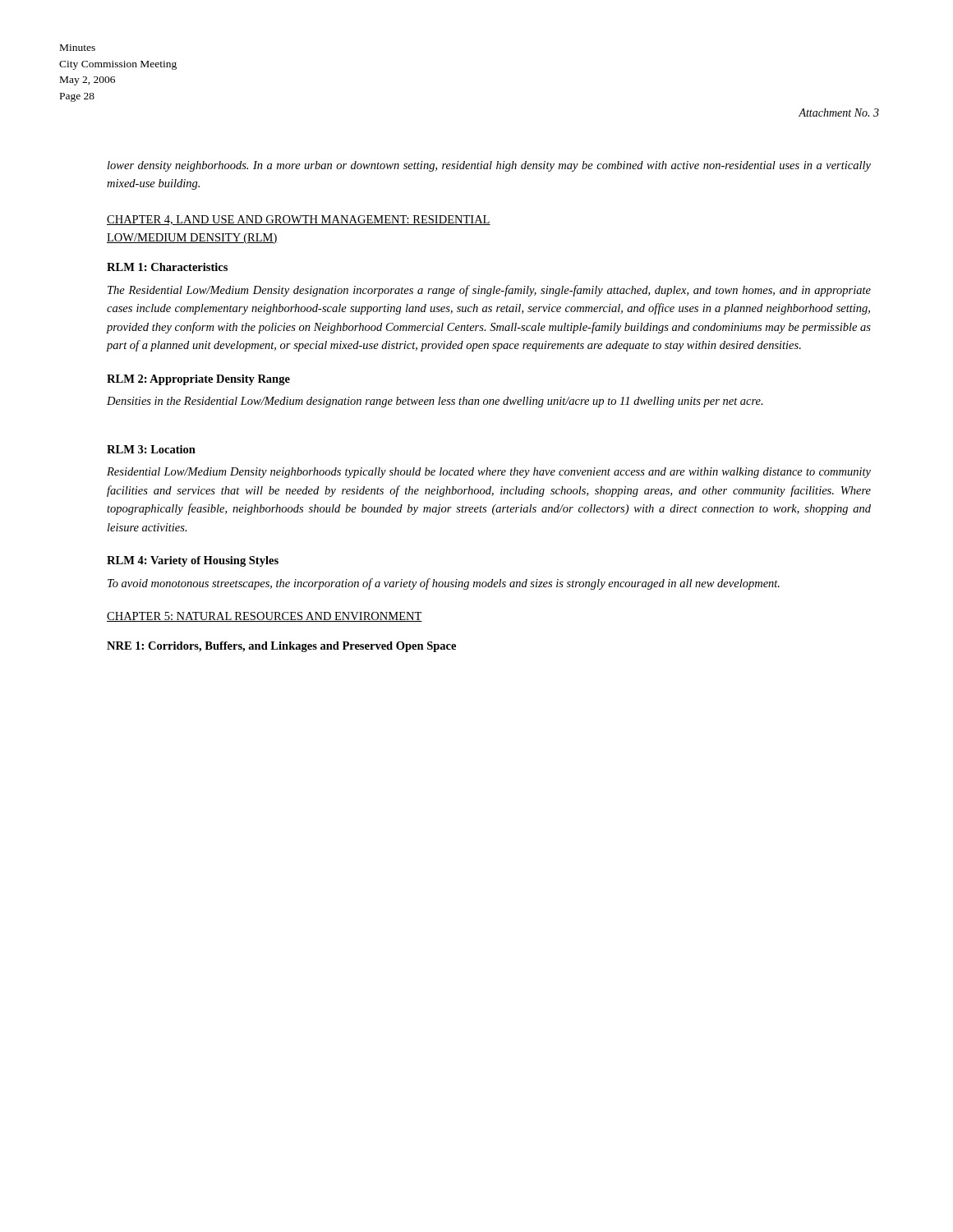The image size is (953, 1232).
Task: Find "RLM 1: Characteristics" on this page
Action: pos(167,267)
